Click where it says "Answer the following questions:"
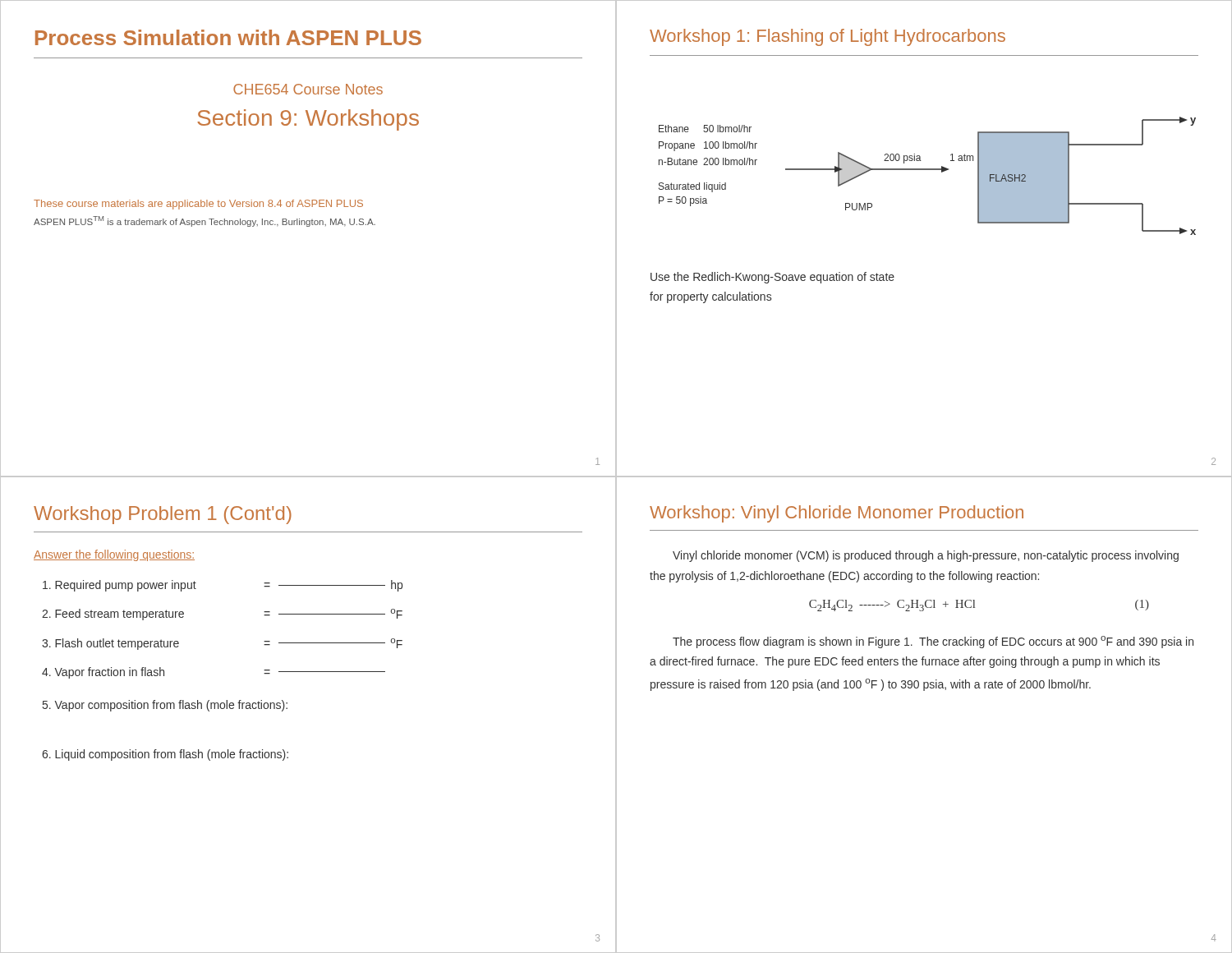 click(114, 555)
